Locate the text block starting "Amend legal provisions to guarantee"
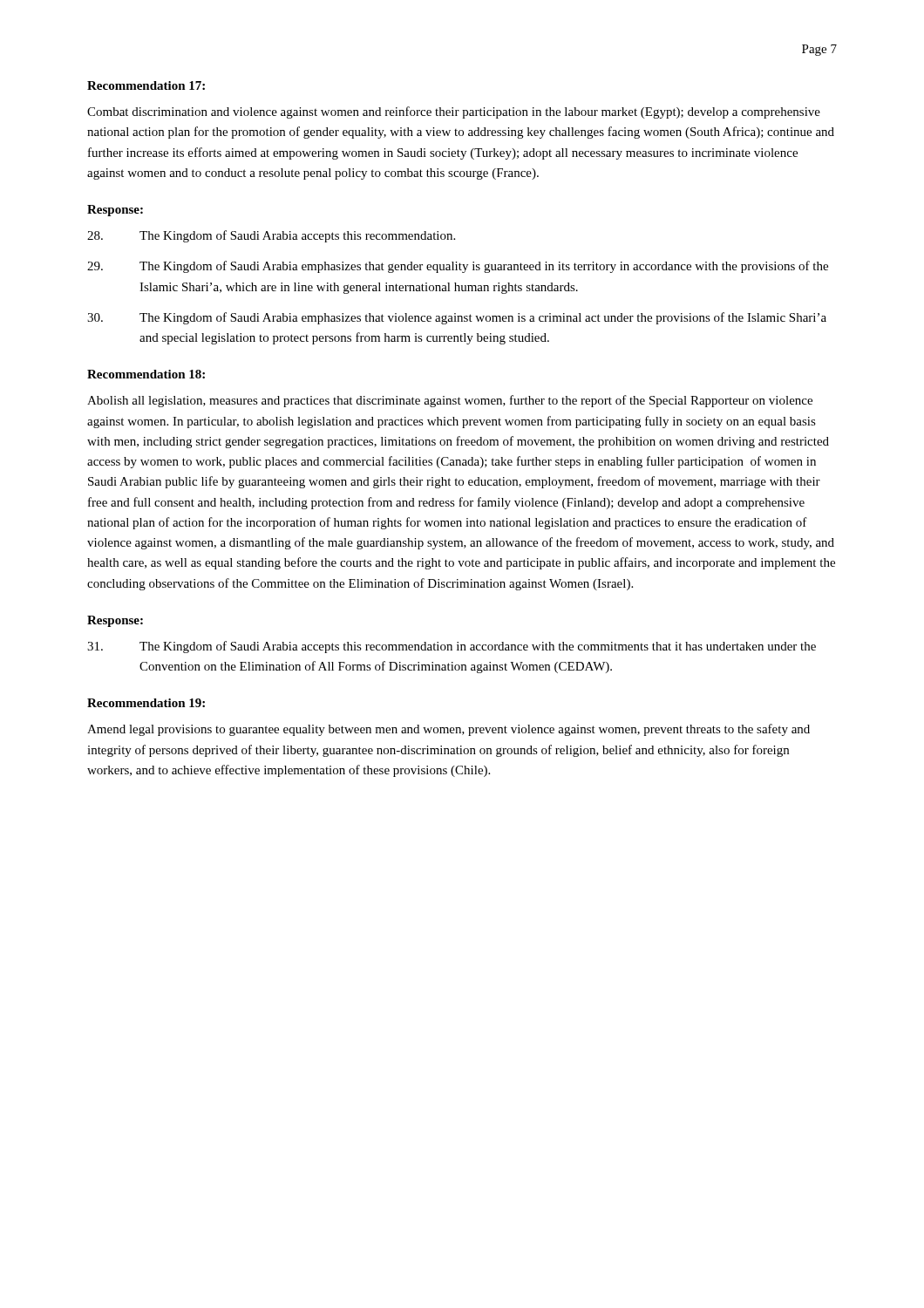Screen dimensions: 1308x924 449,749
